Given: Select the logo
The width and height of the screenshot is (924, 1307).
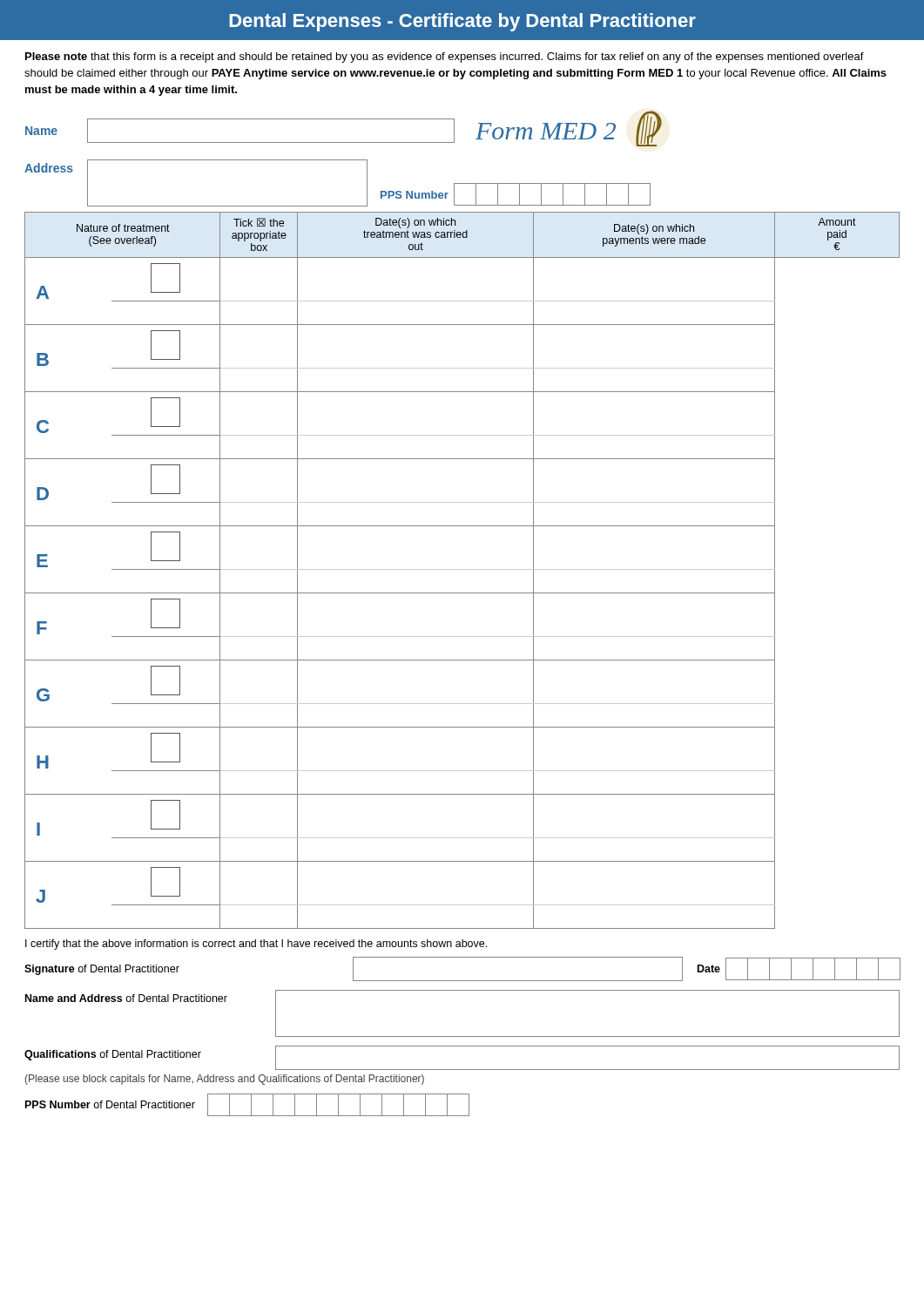Looking at the screenshot, I should (x=648, y=131).
